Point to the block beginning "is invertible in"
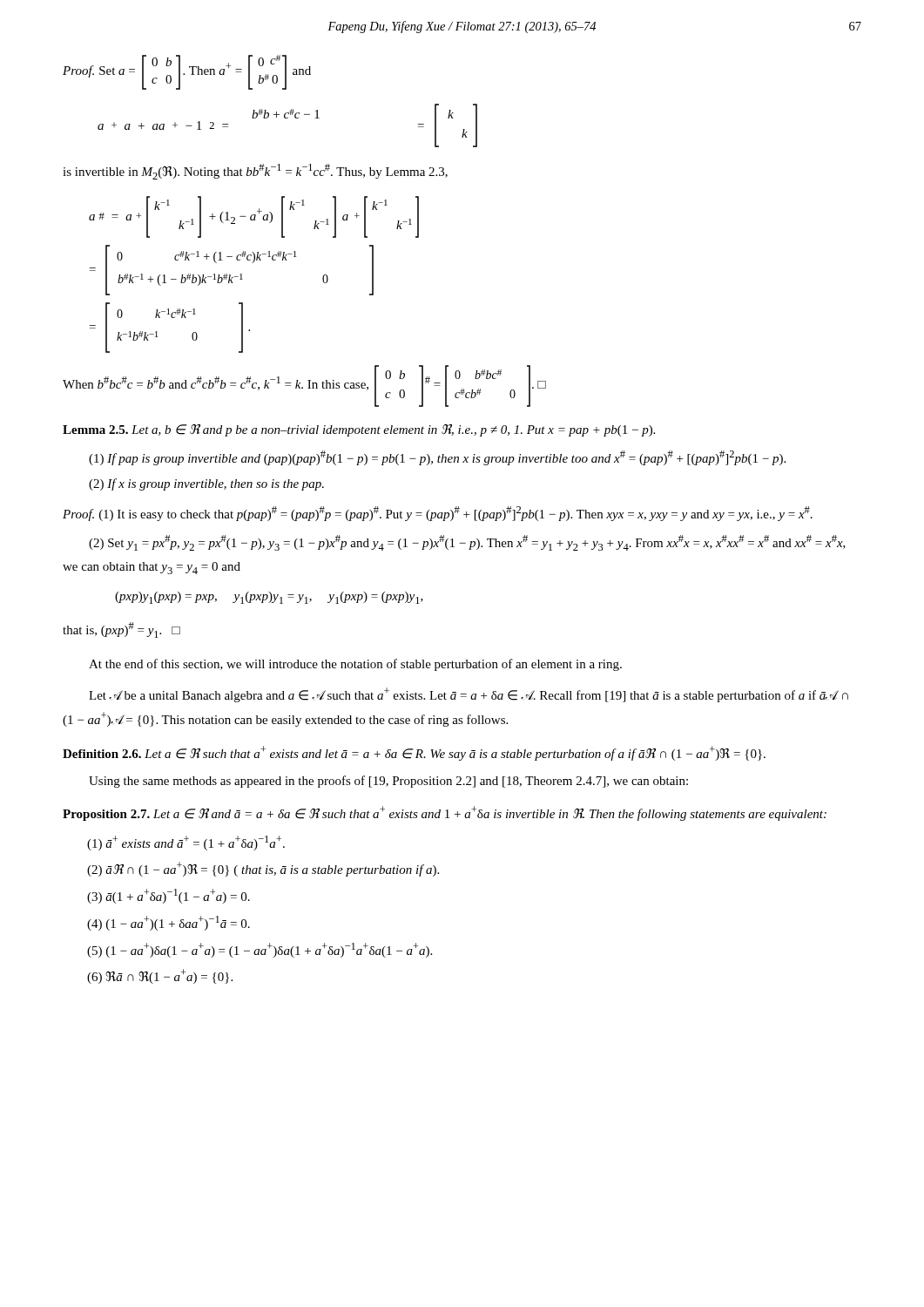924x1307 pixels. (255, 172)
